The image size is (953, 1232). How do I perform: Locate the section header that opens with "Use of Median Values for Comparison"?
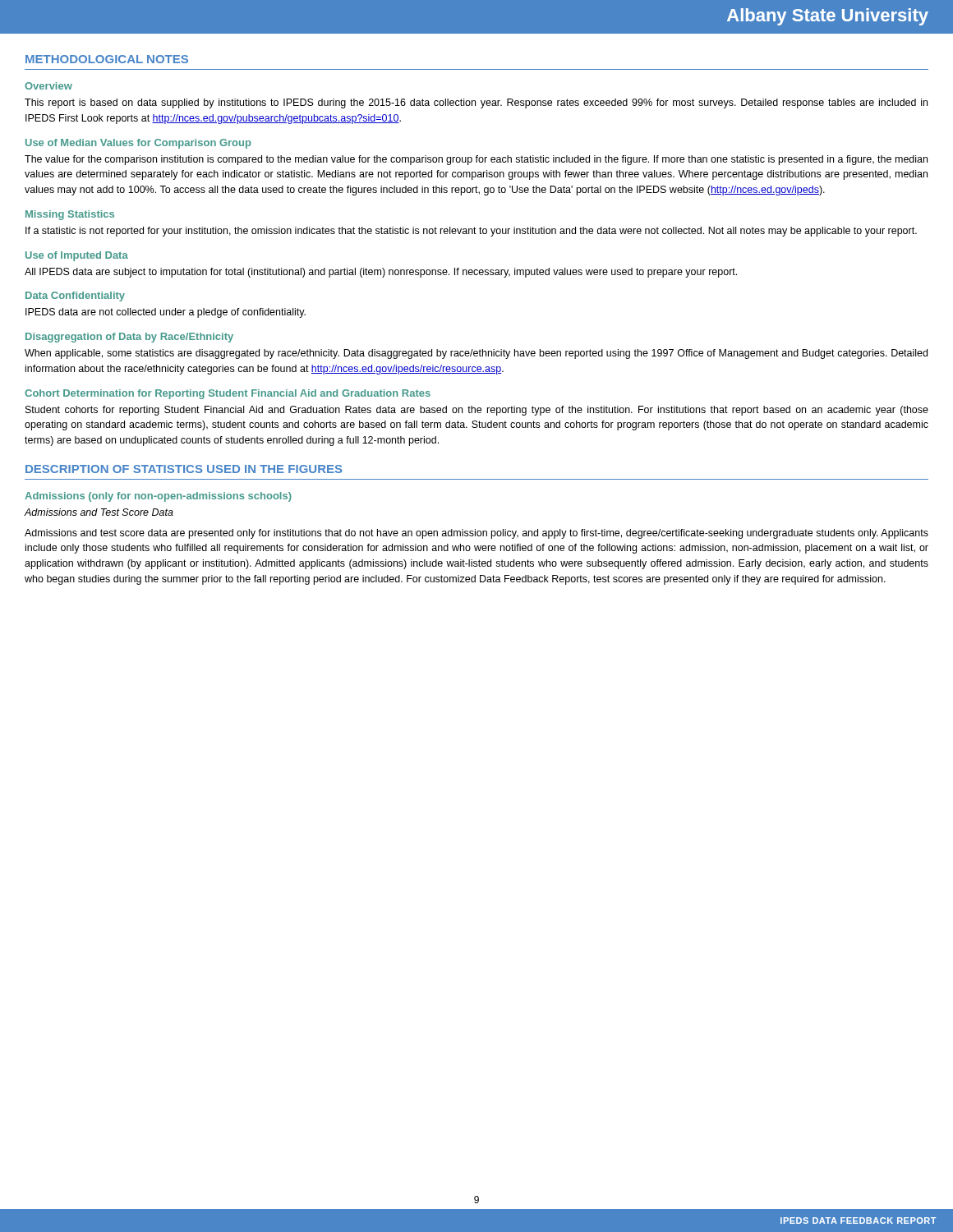(138, 142)
